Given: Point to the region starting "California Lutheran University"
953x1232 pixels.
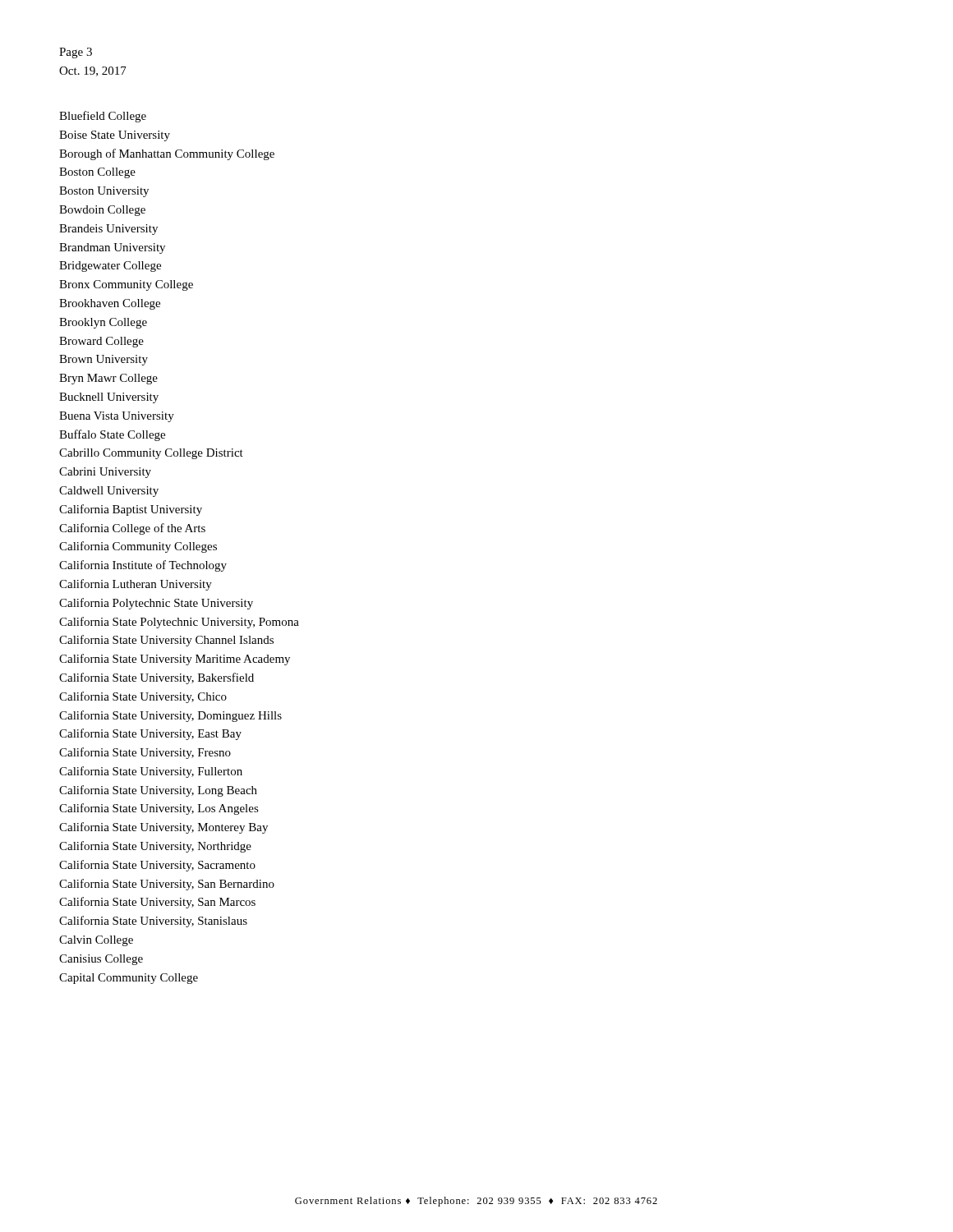Looking at the screenshot, I should tap(135, 584).
